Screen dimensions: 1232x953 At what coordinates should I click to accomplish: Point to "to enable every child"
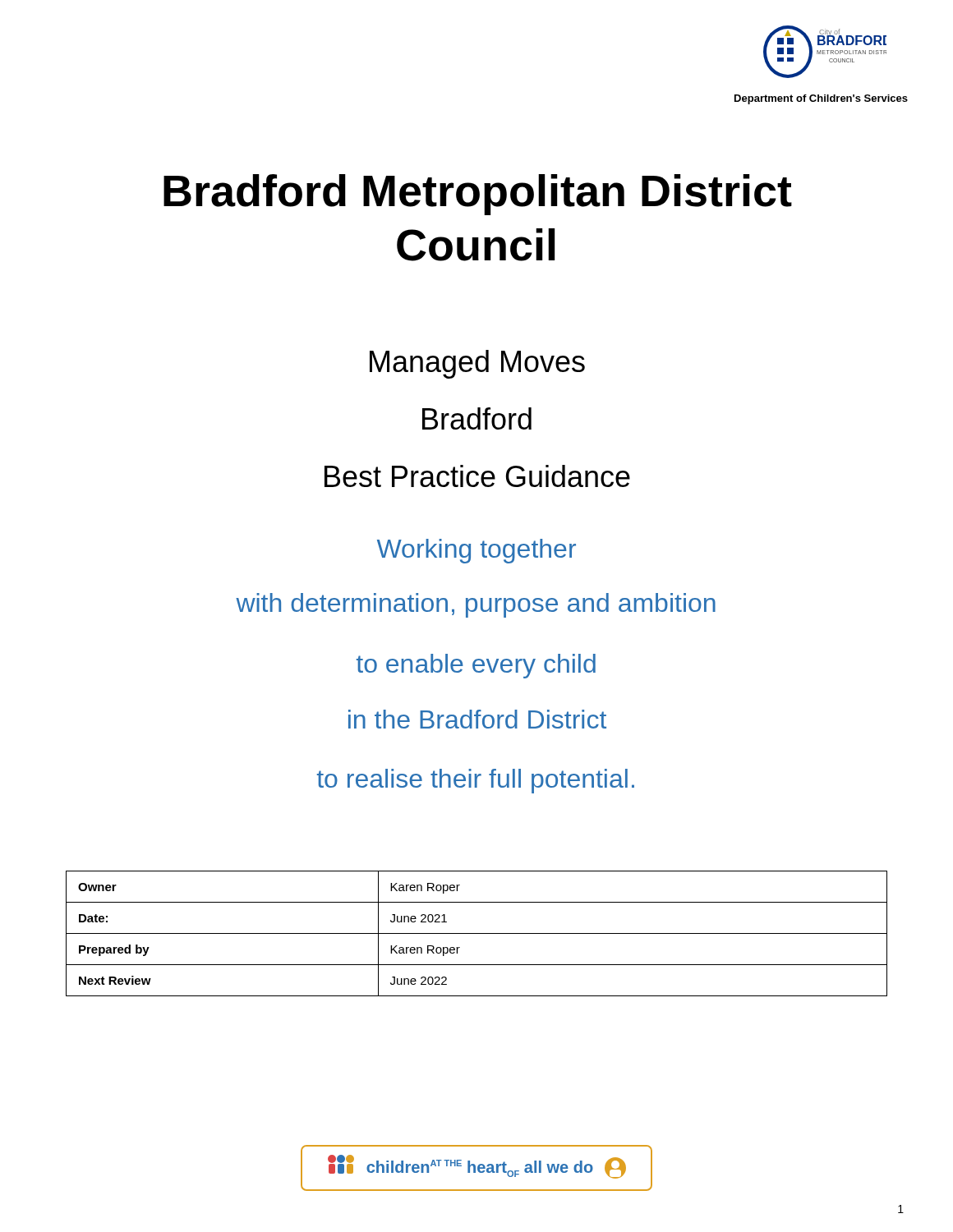coord(476,664)
